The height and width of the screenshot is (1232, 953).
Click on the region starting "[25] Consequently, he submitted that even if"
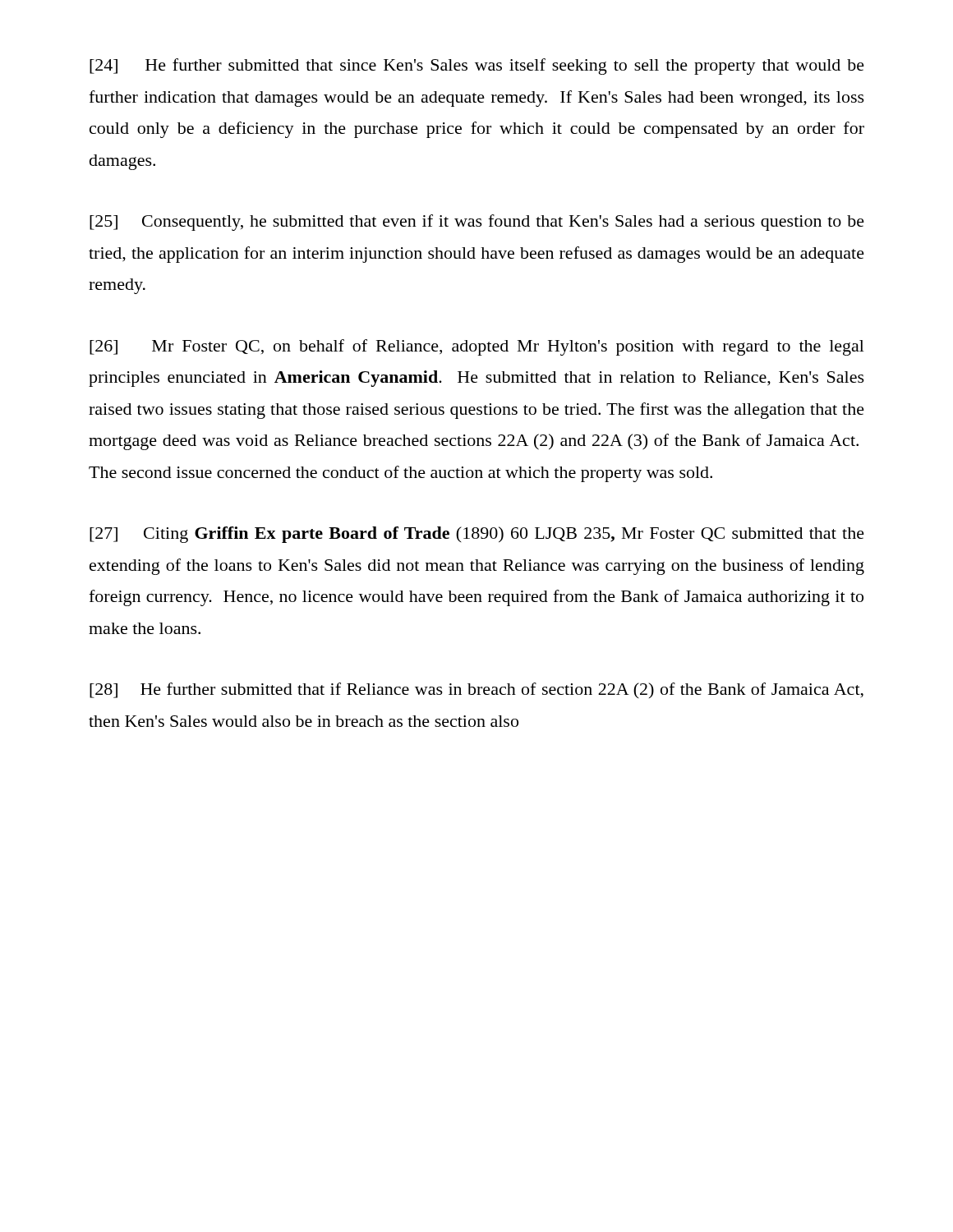click(476, 252)
